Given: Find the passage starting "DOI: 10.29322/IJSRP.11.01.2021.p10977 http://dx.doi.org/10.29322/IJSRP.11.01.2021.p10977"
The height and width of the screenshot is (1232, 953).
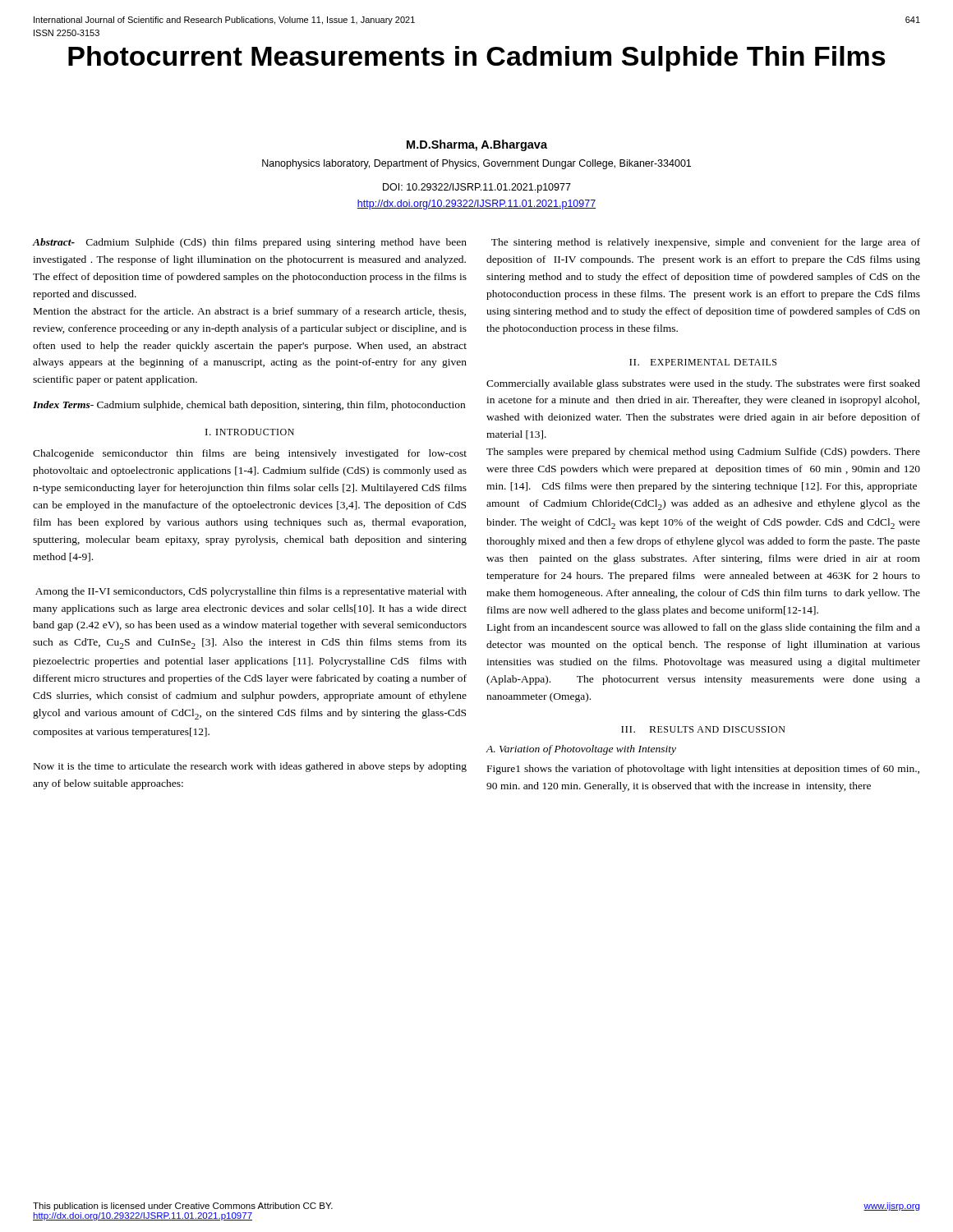Looking at the screenshot, I should click(x=476, y=195).
